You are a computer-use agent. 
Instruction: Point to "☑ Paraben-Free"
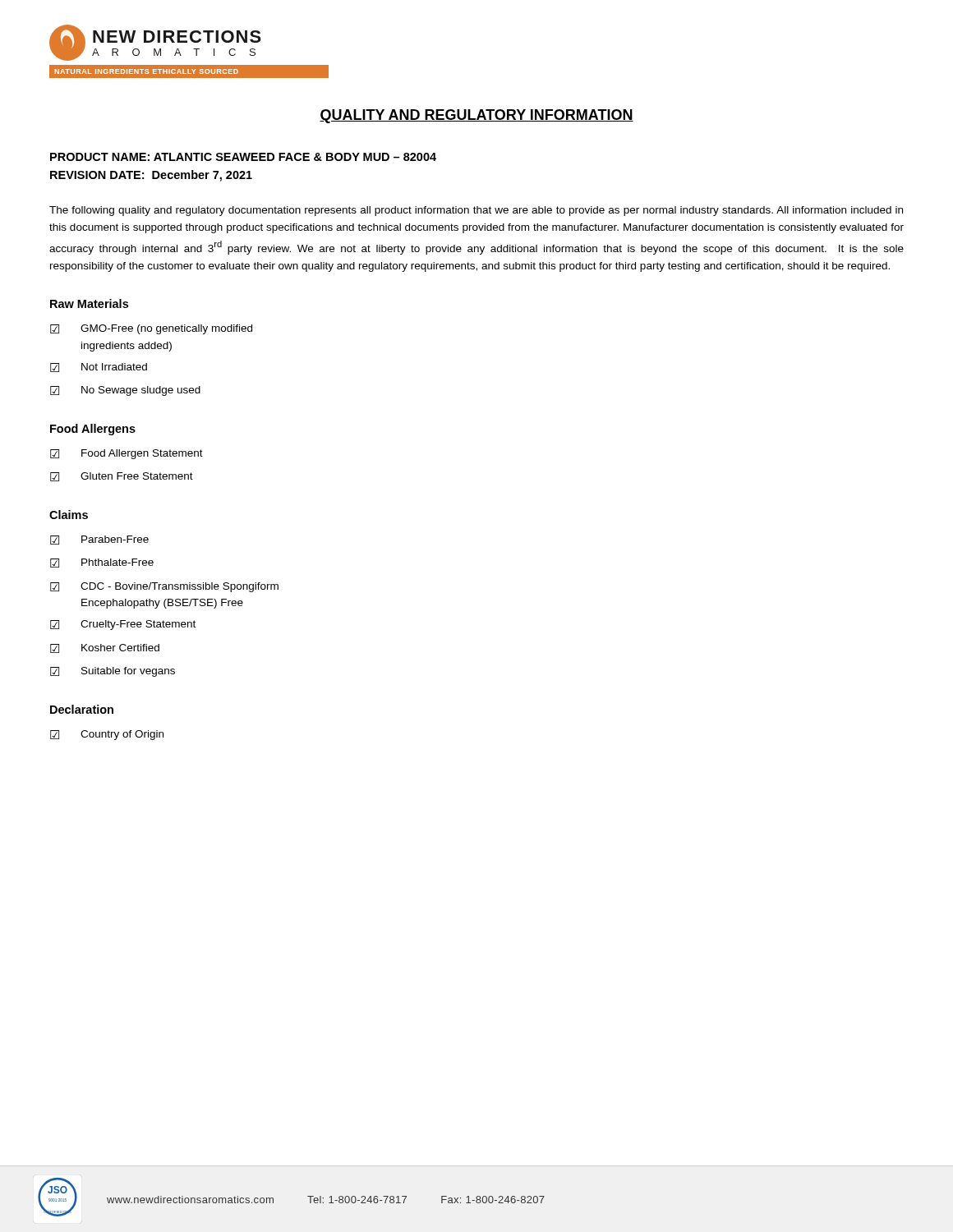pyautogui.click(x=99, y=540)
